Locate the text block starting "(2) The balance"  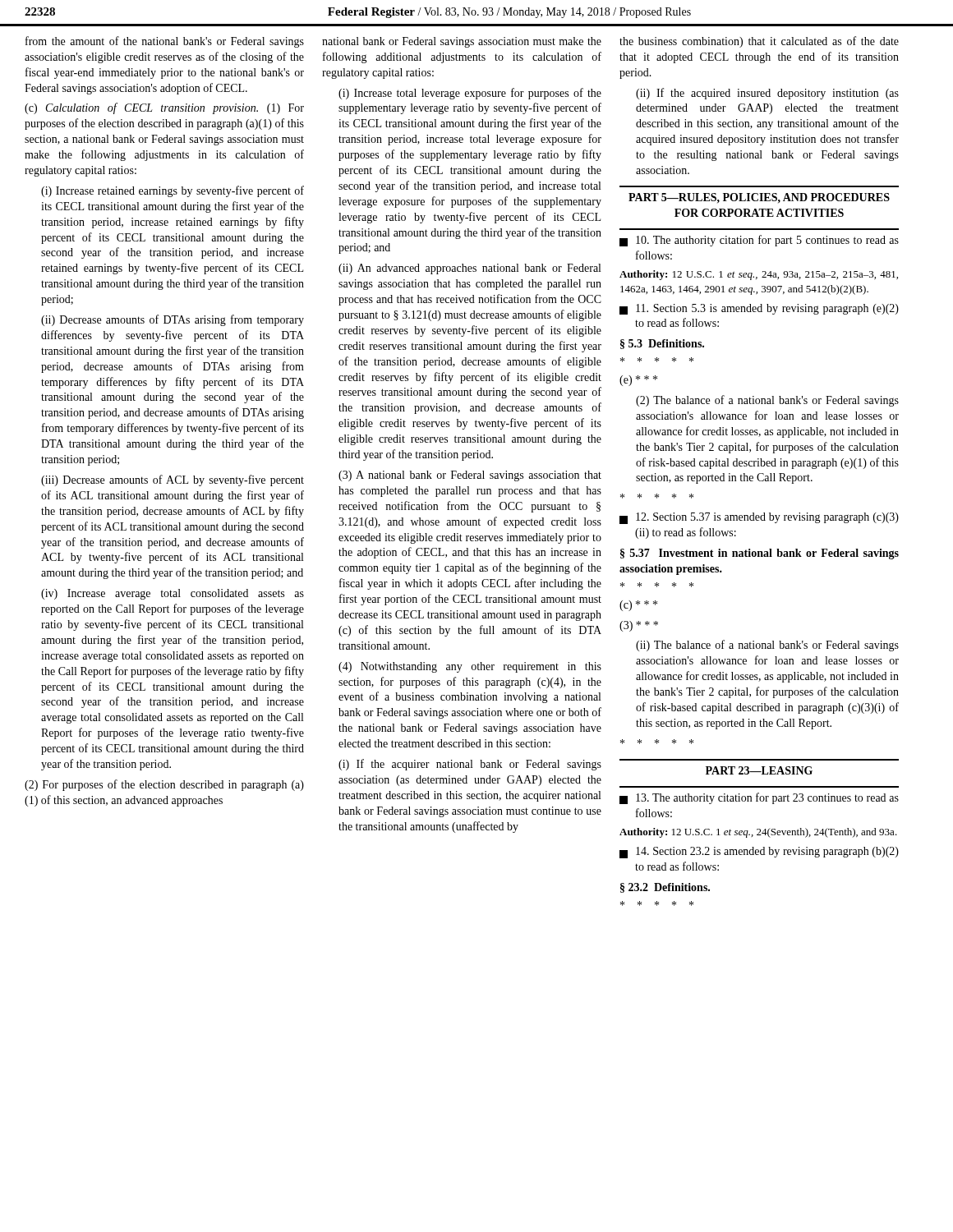pos(767,440)
